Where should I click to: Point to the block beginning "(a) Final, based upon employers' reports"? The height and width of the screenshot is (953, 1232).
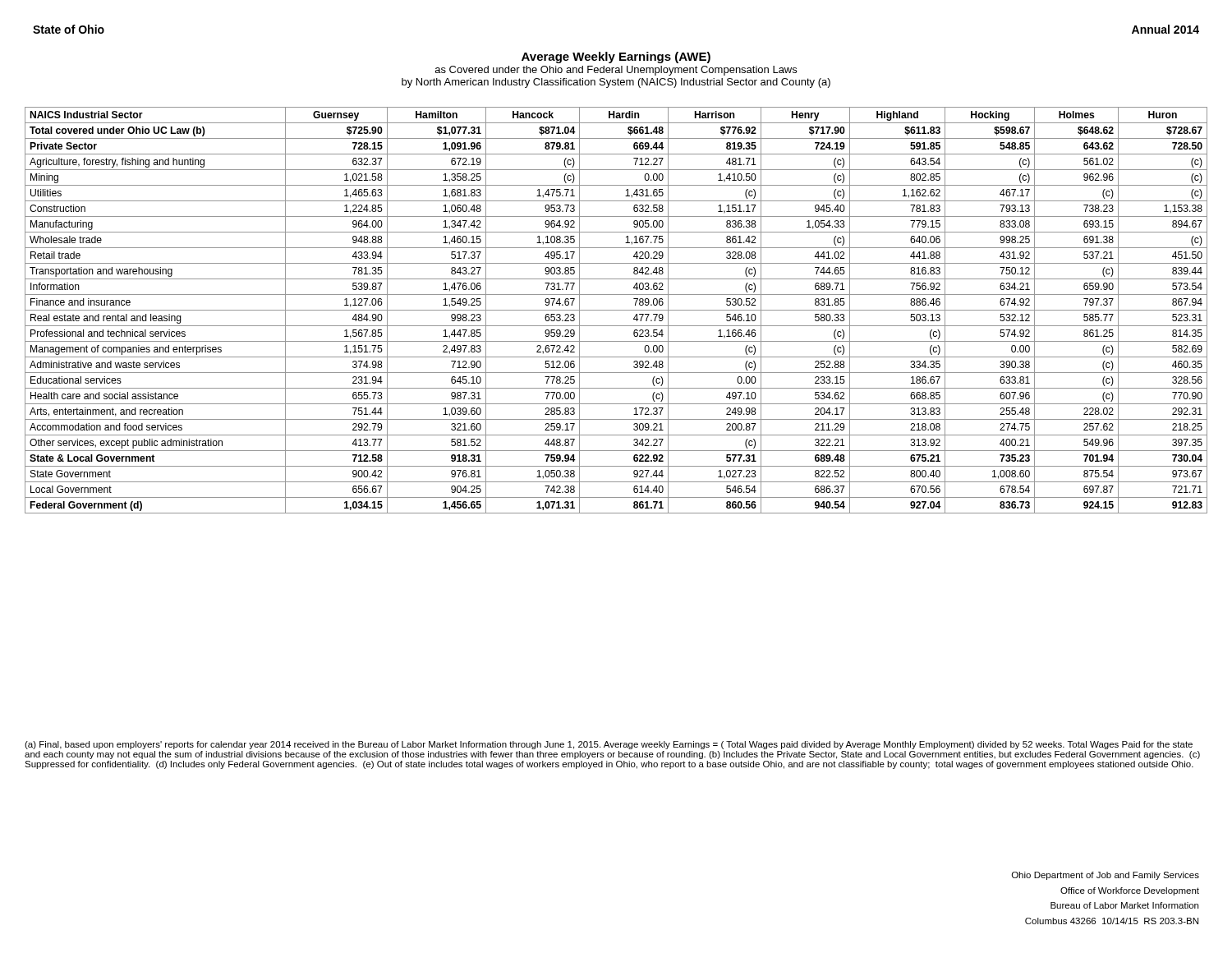coord(612,754)
